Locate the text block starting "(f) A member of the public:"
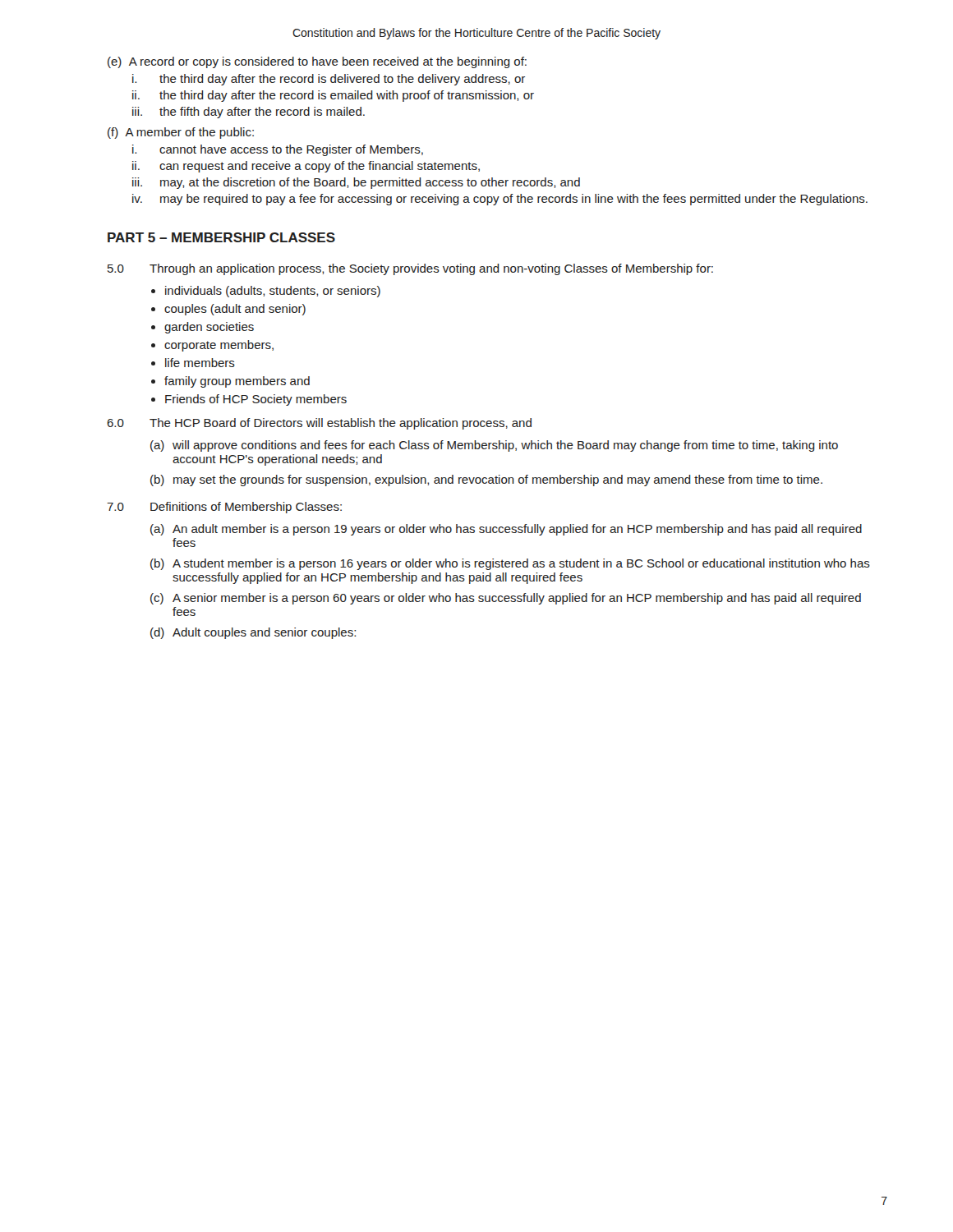The height and width of the screenshot is (1232, 953). click(x=489, y=165)
